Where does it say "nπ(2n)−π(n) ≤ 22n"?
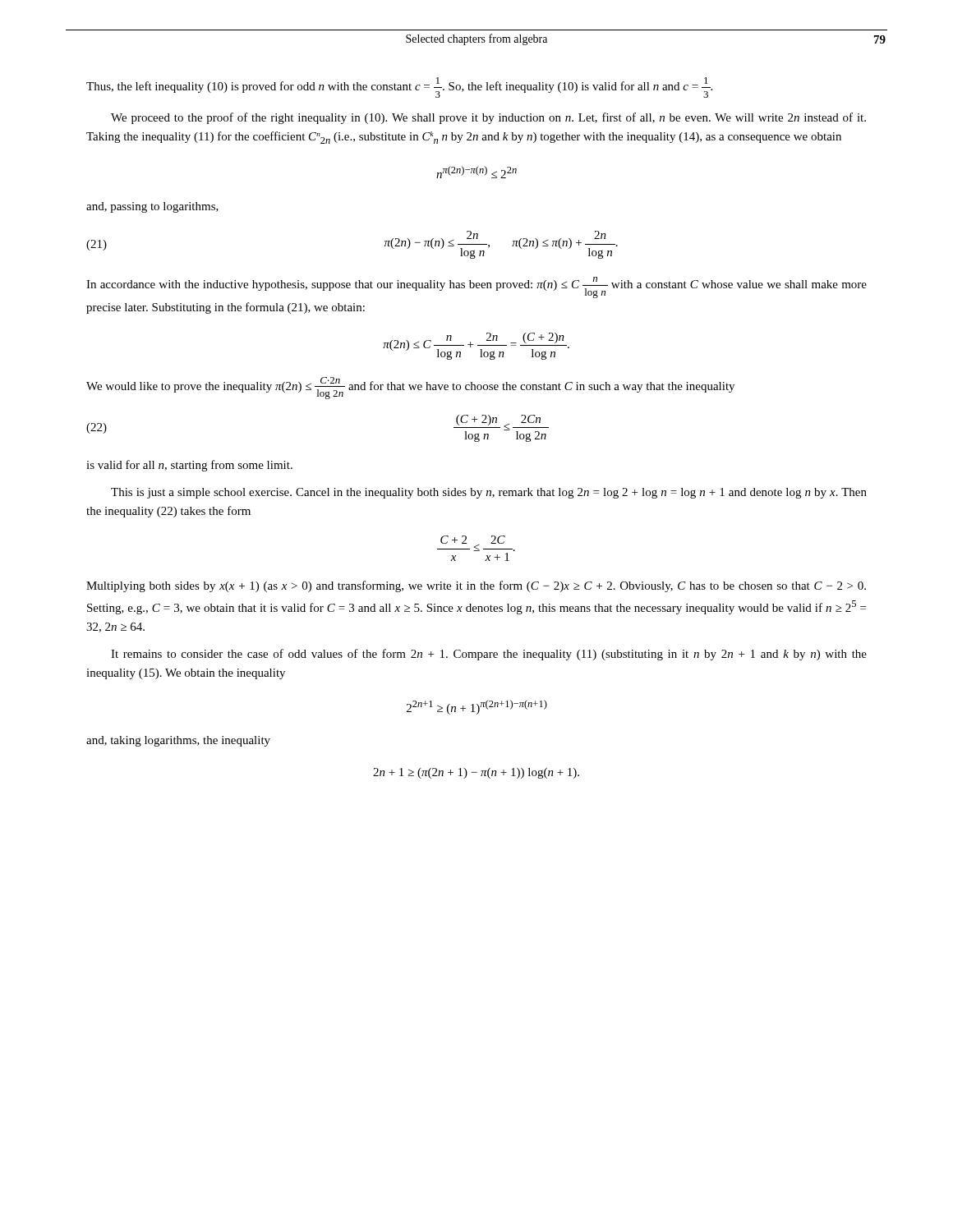 [x=476, y=173]
